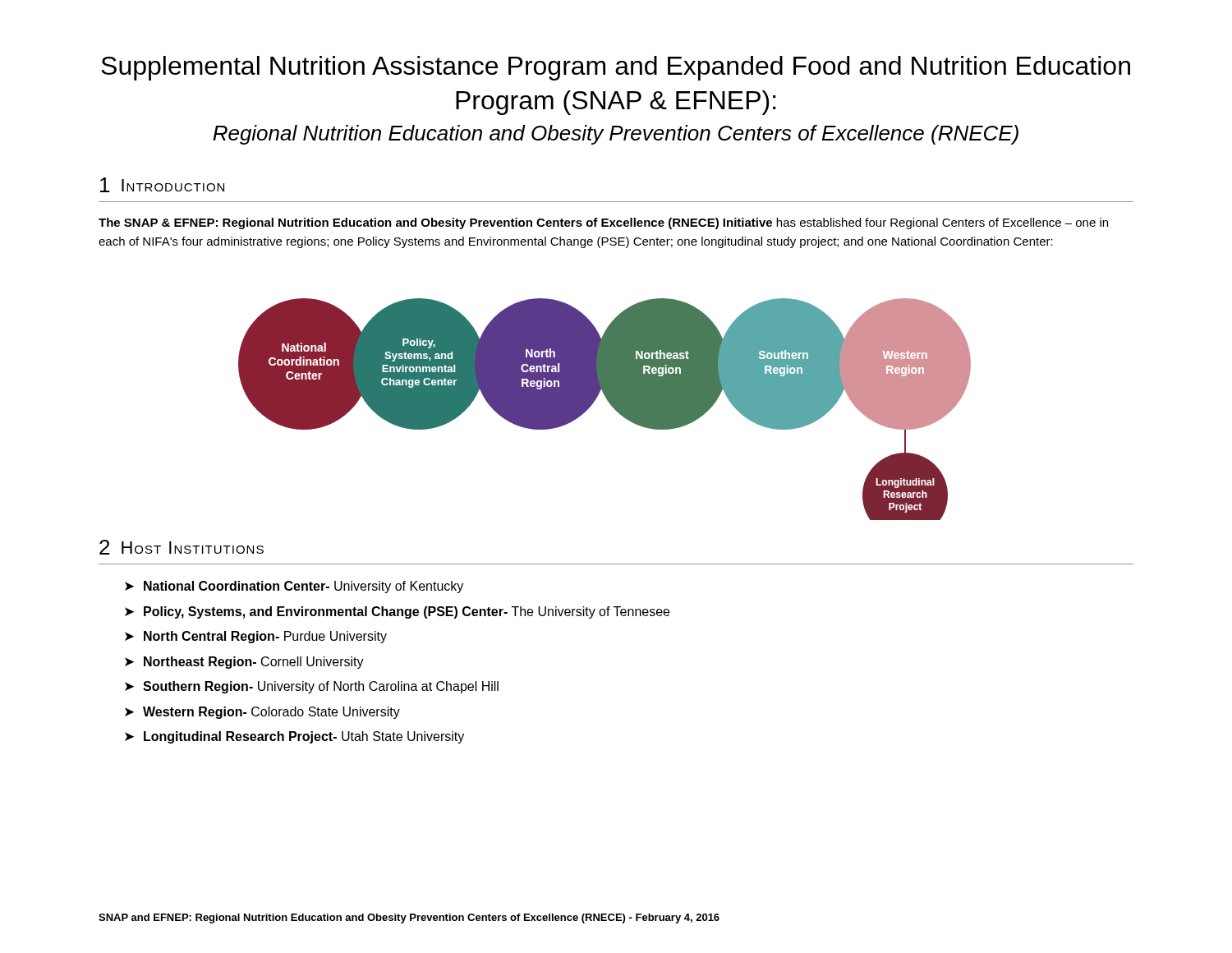Viewport: 1232px width, 953px height.
Task: Where is the passage that starts "➤ Northeast Region-"?
Action: [x=243, y=662]
